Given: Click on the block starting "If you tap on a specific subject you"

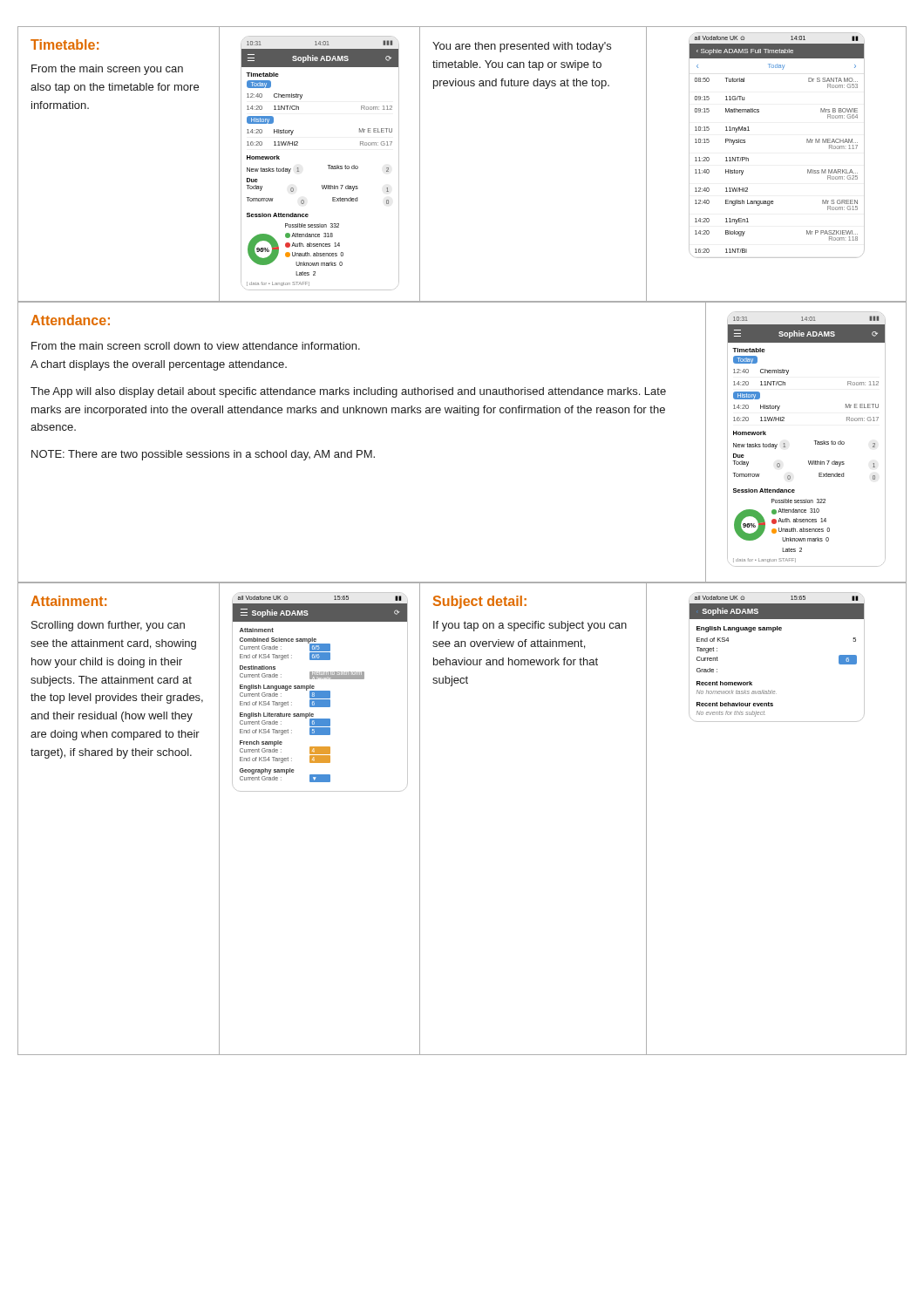Looking at the screenshot, I should [530, 652].
